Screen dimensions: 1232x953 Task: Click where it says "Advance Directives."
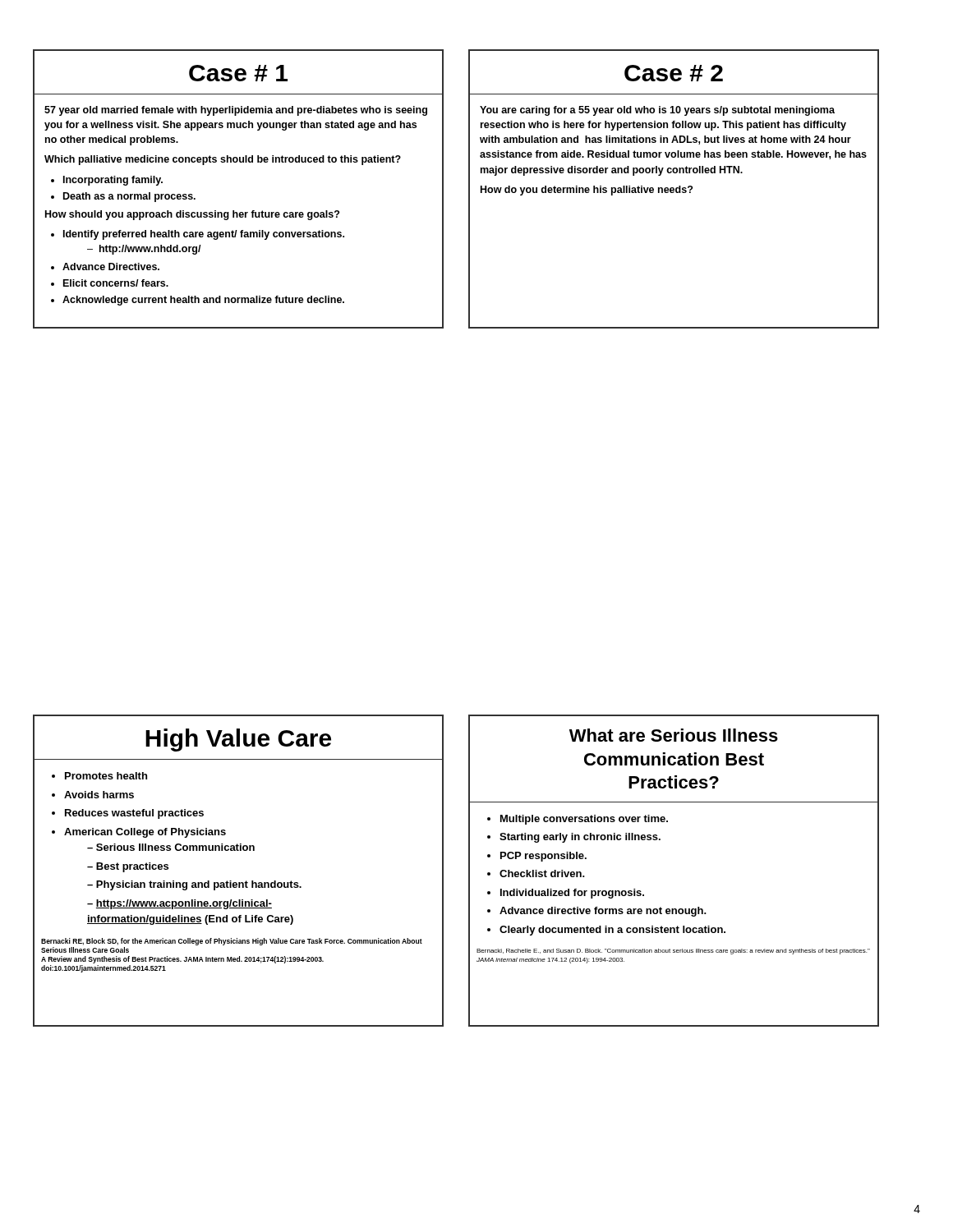[x=111, y=267]
